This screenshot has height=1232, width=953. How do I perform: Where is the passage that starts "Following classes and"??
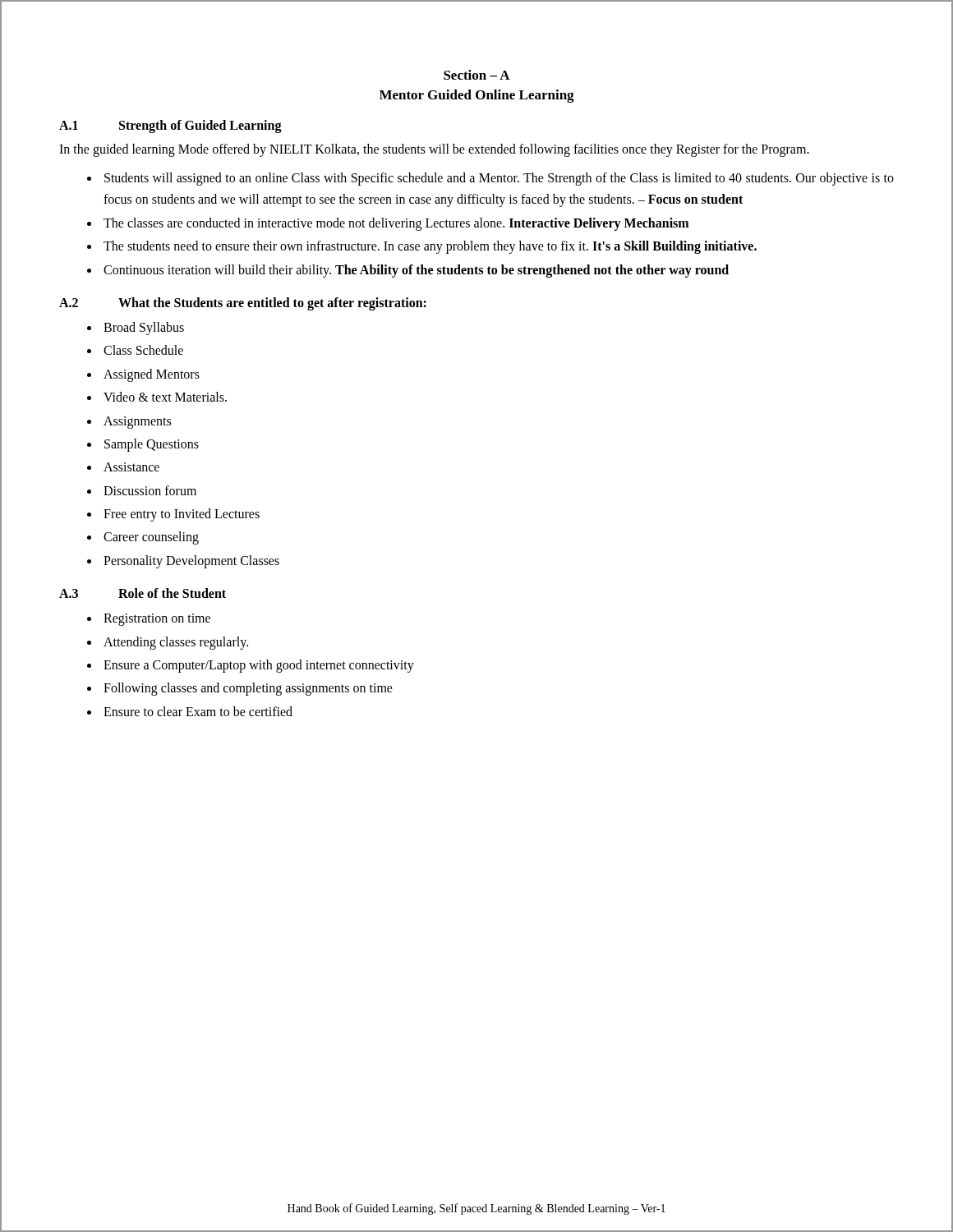(x=248, y=688)
